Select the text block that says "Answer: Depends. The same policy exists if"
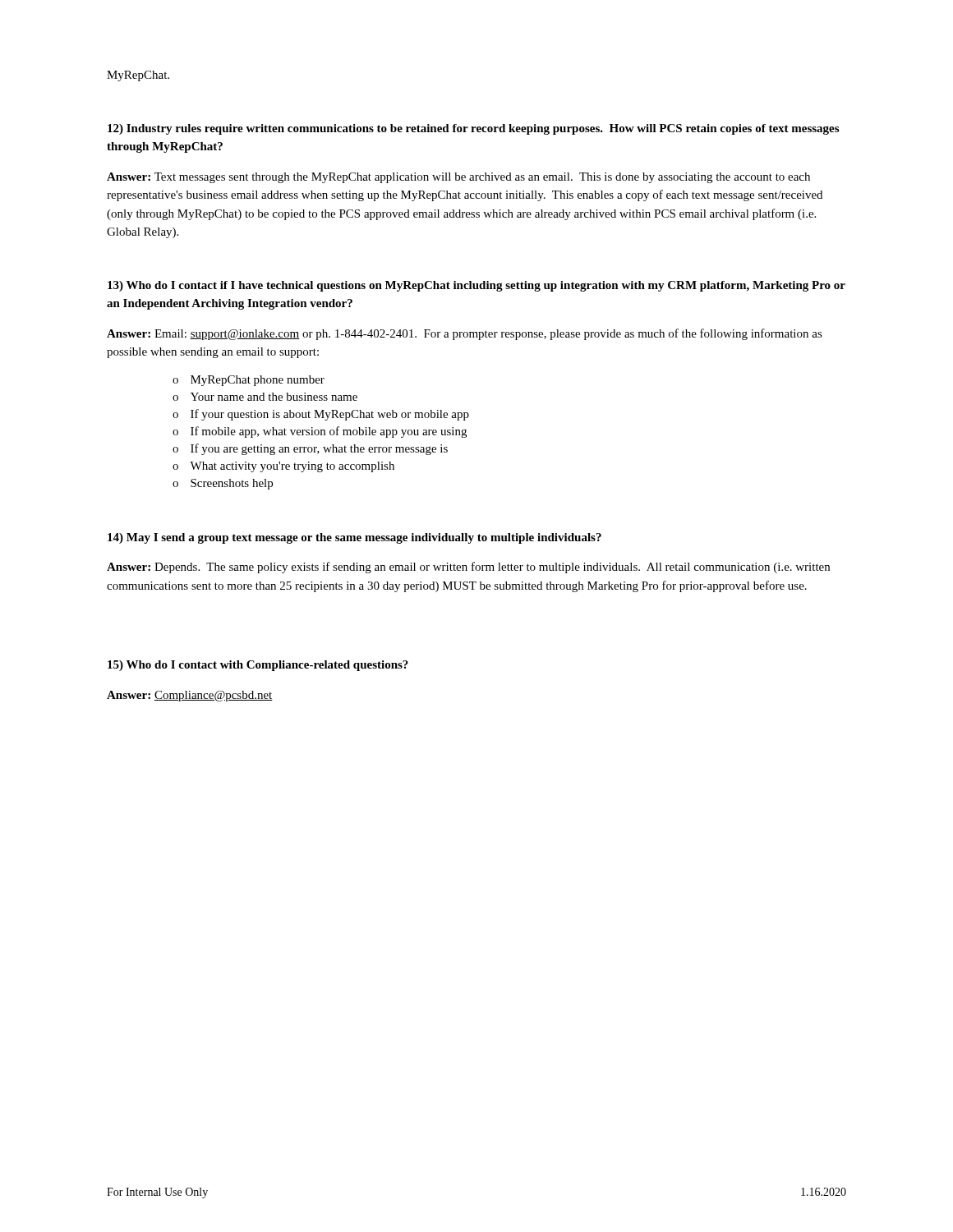Image resolution: width=953 pixels, height=1232 pixels. coord(469,576)
